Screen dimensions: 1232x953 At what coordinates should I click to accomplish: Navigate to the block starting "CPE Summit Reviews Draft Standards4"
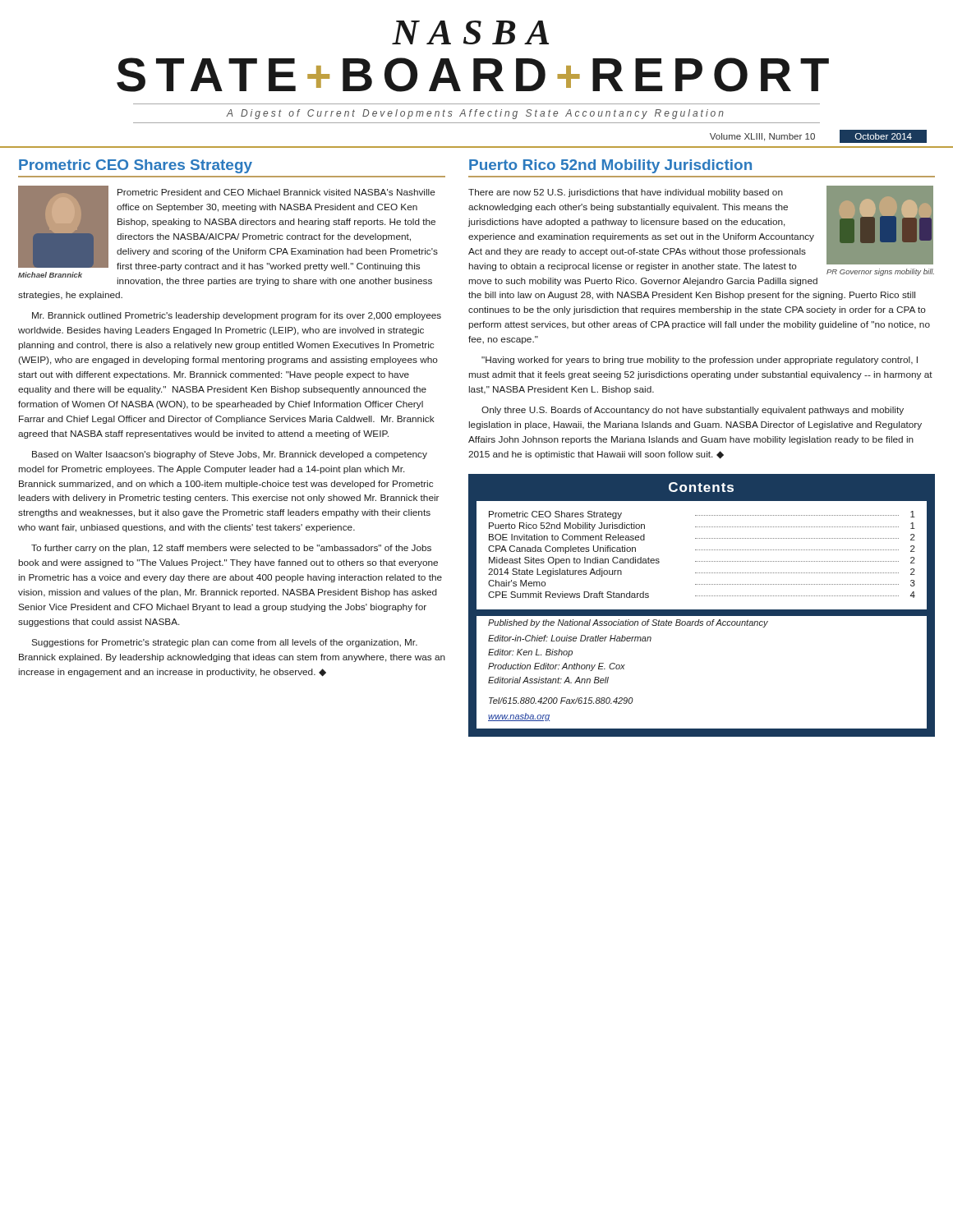(x=702, y=594)
